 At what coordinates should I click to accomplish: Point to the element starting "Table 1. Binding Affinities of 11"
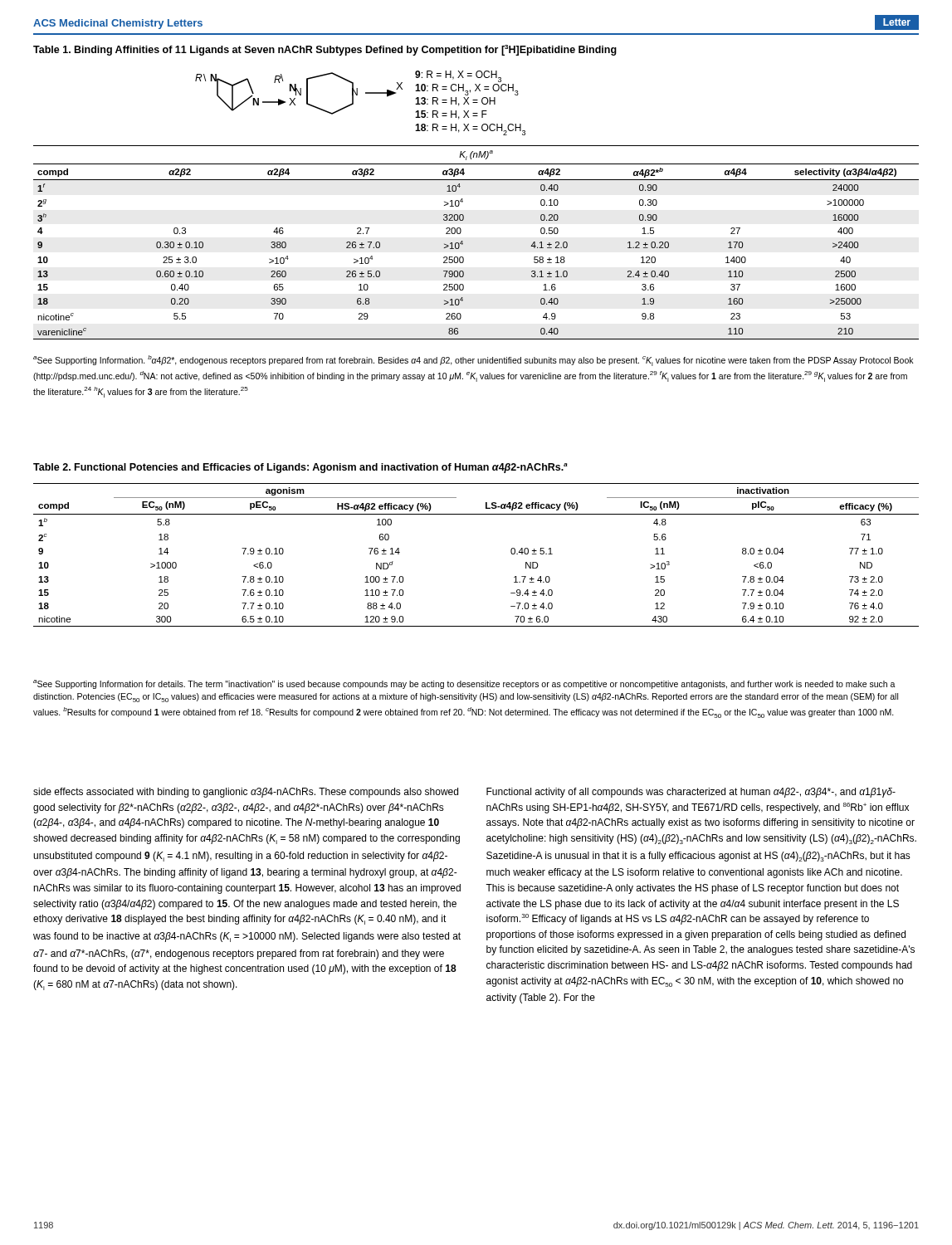325,49
